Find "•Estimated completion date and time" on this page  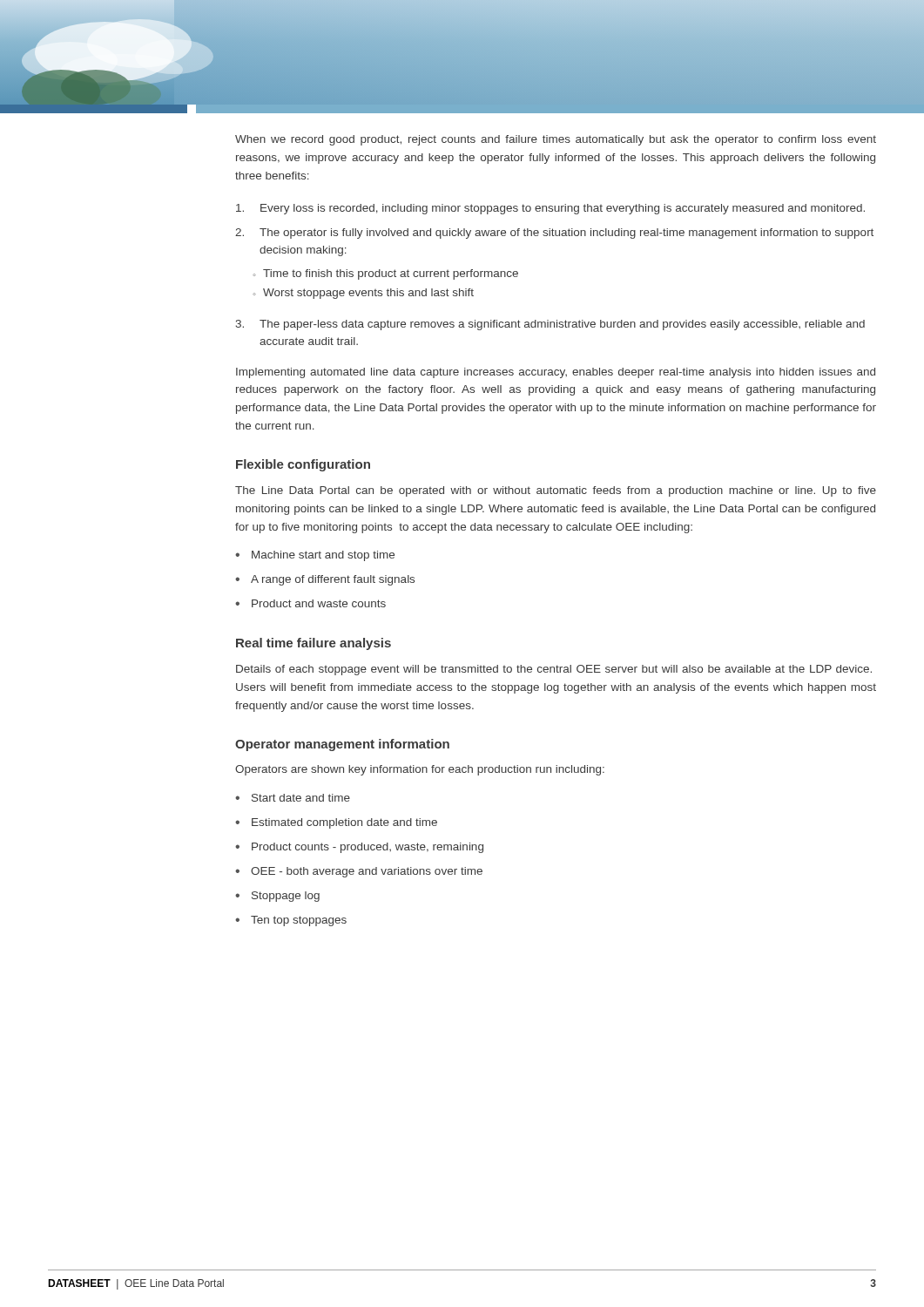(336, 824)
